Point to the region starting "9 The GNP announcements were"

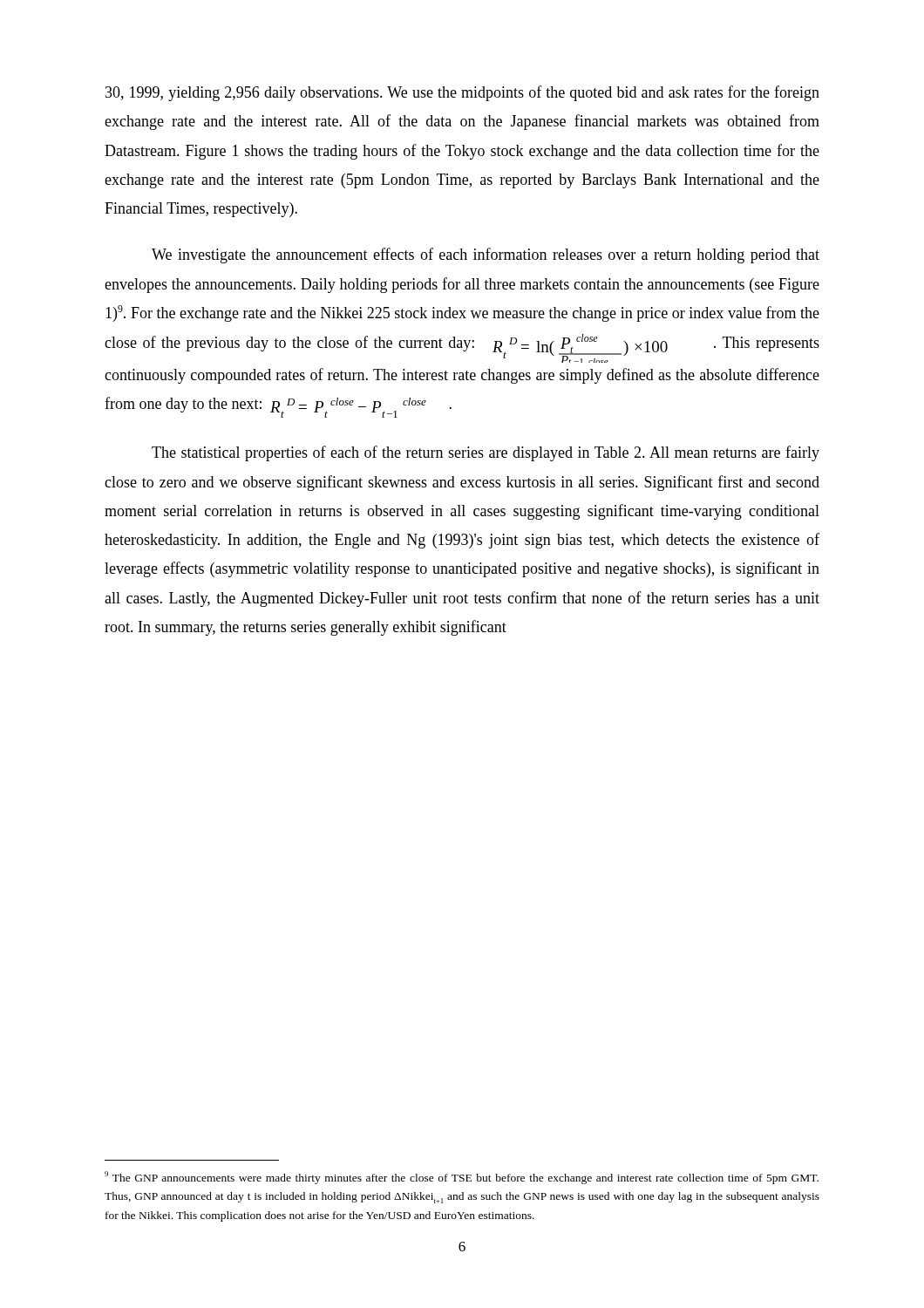462,1196
